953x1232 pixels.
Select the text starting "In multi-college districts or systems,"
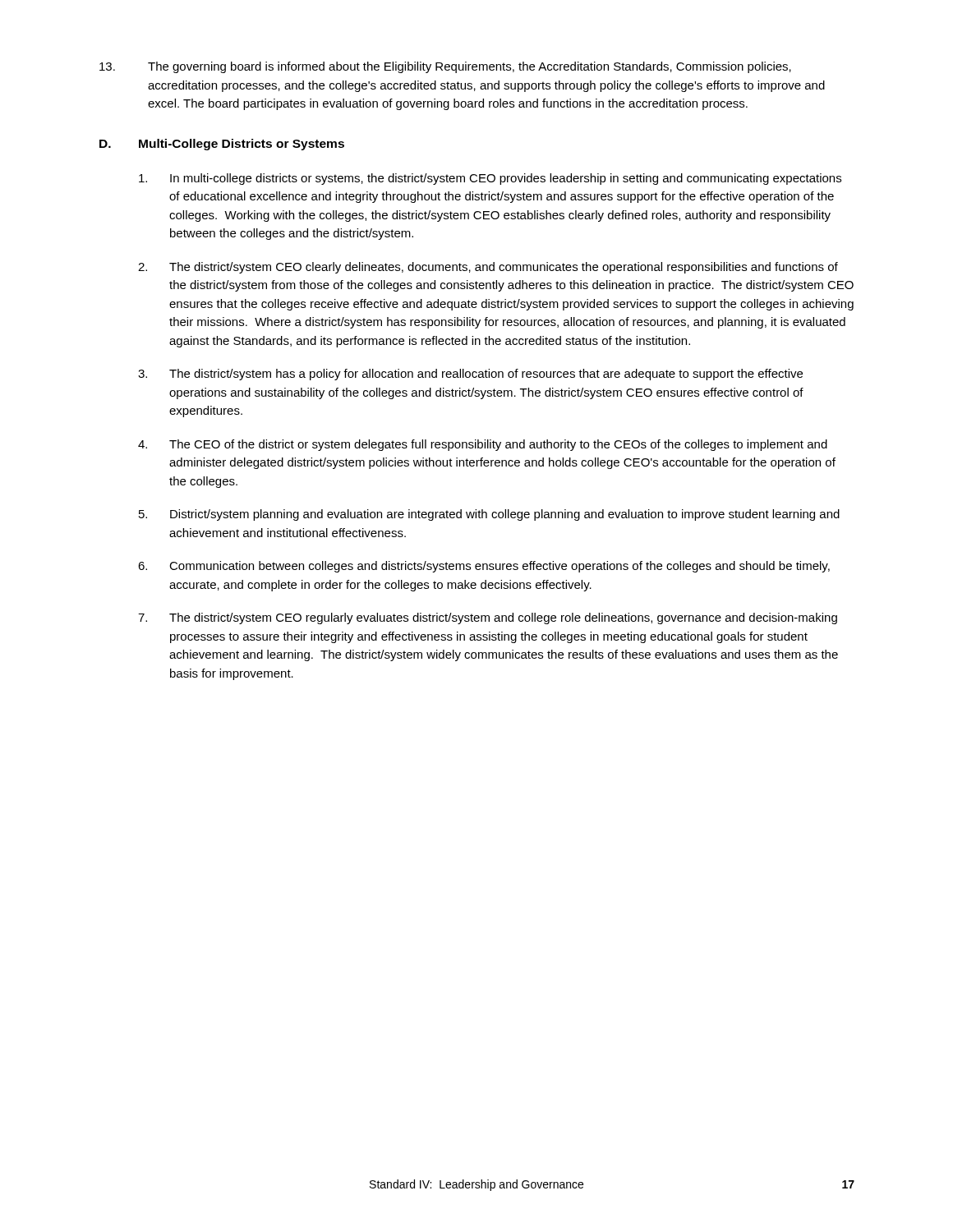(x=496, y=206)
